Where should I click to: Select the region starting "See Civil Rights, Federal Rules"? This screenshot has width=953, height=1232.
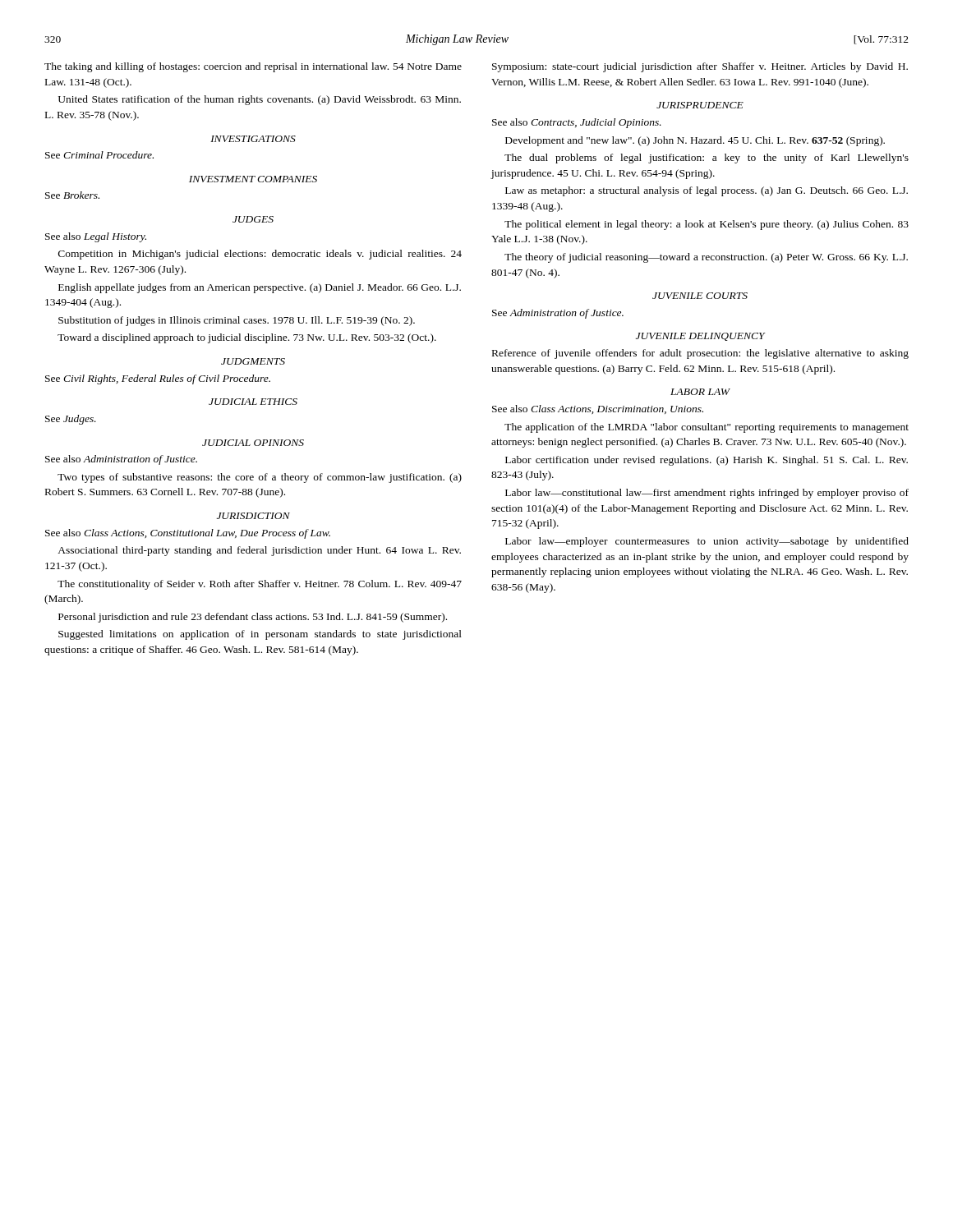tap(253, 379)
